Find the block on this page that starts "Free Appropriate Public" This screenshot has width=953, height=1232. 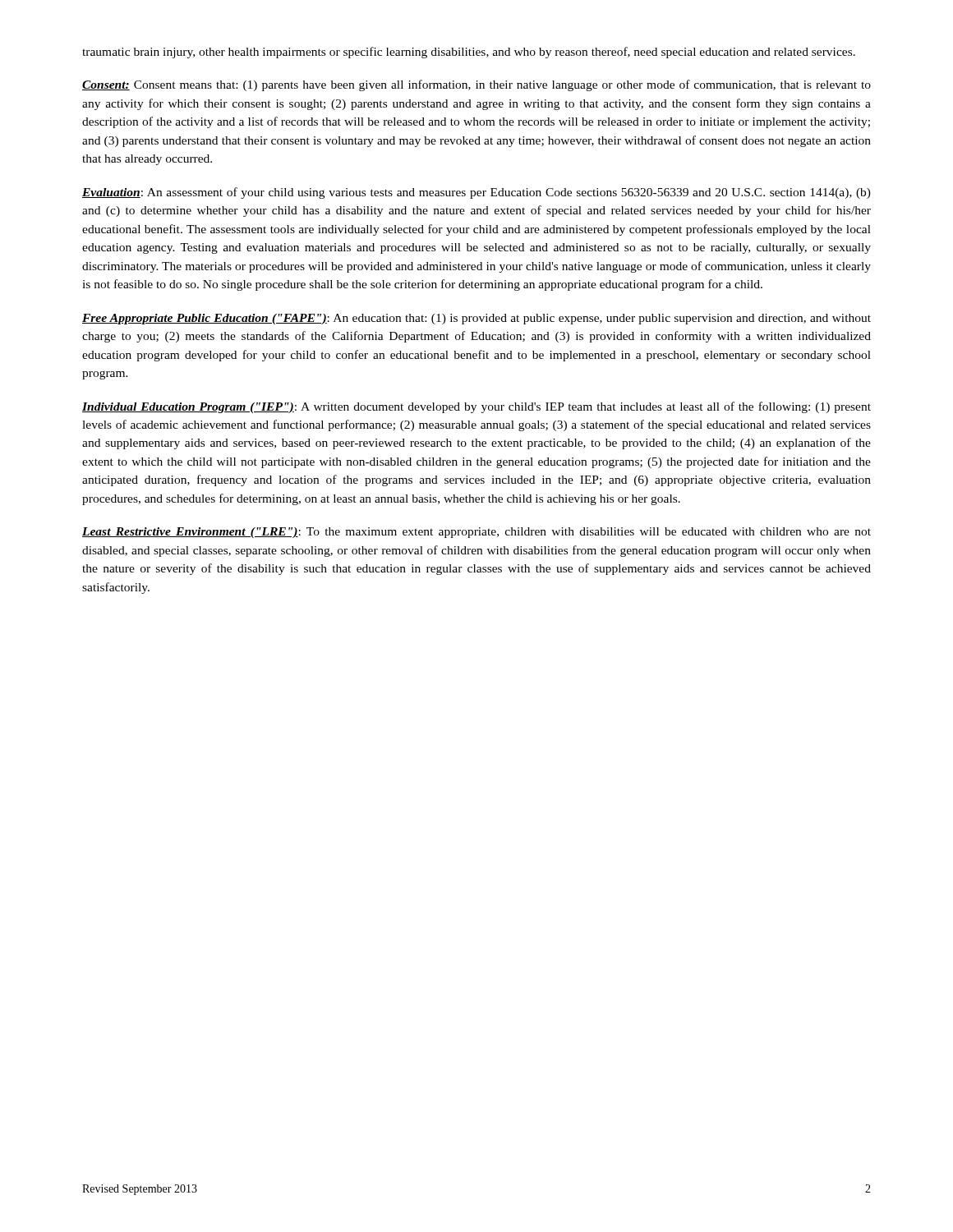pos(476,345)
